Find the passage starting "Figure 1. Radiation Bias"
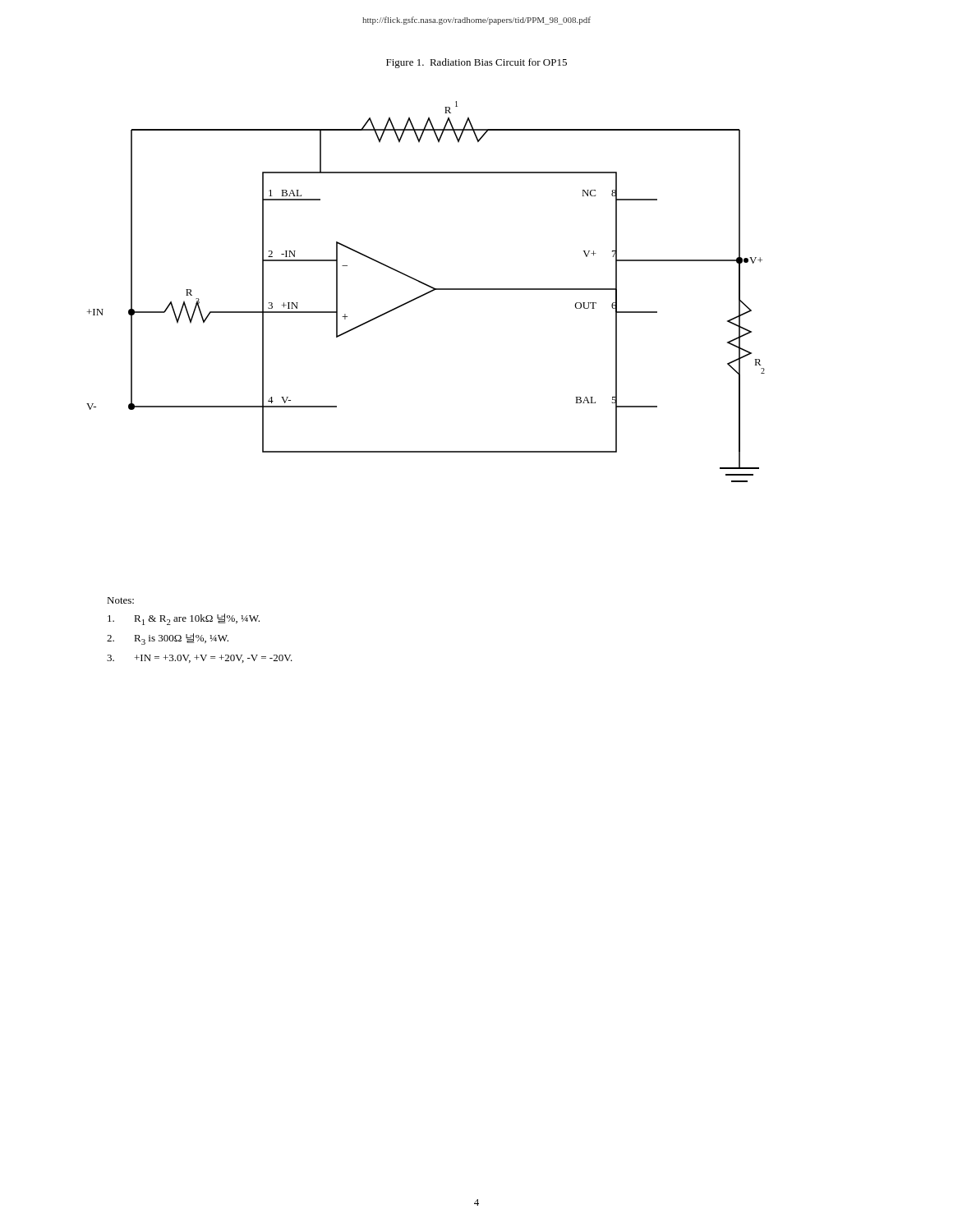Viewport: 953px width, 1232px height. click(476, 62)
